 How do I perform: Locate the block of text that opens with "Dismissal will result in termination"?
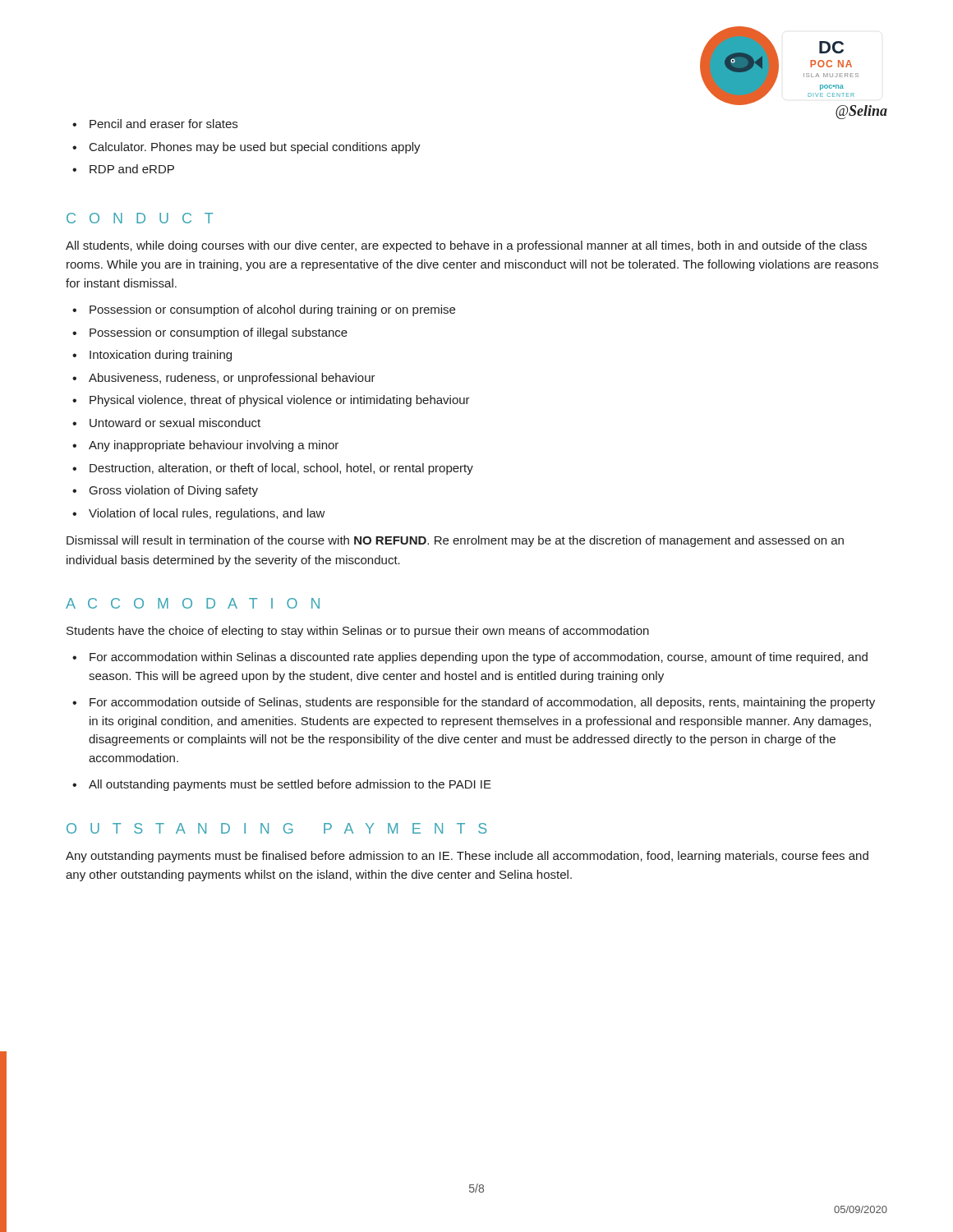point(476,550)
